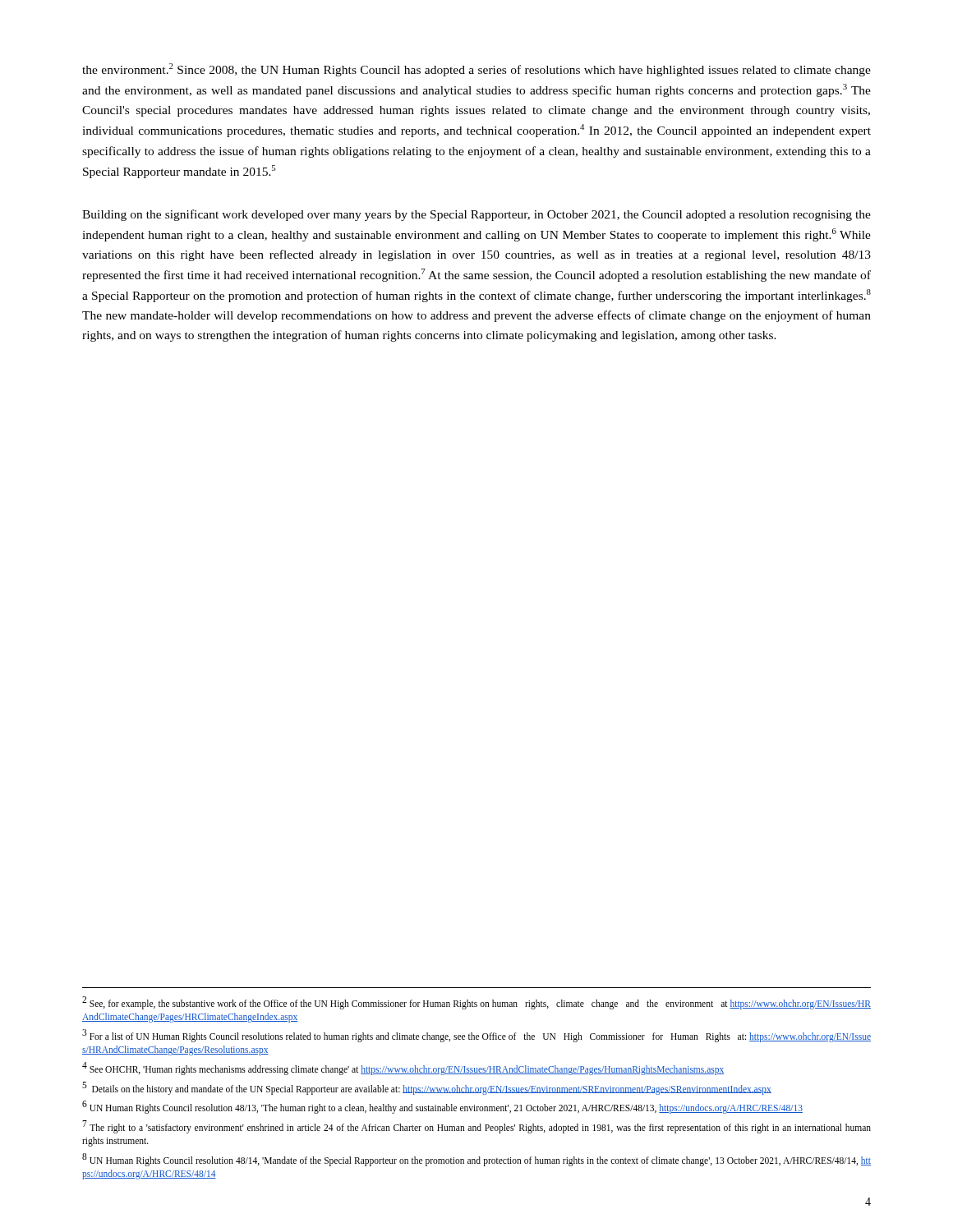Select the block starting "6 UN Human Rights Council resolution 48/13, 'The"
The image size is (953, 1232).
[x=442, y=1106]
